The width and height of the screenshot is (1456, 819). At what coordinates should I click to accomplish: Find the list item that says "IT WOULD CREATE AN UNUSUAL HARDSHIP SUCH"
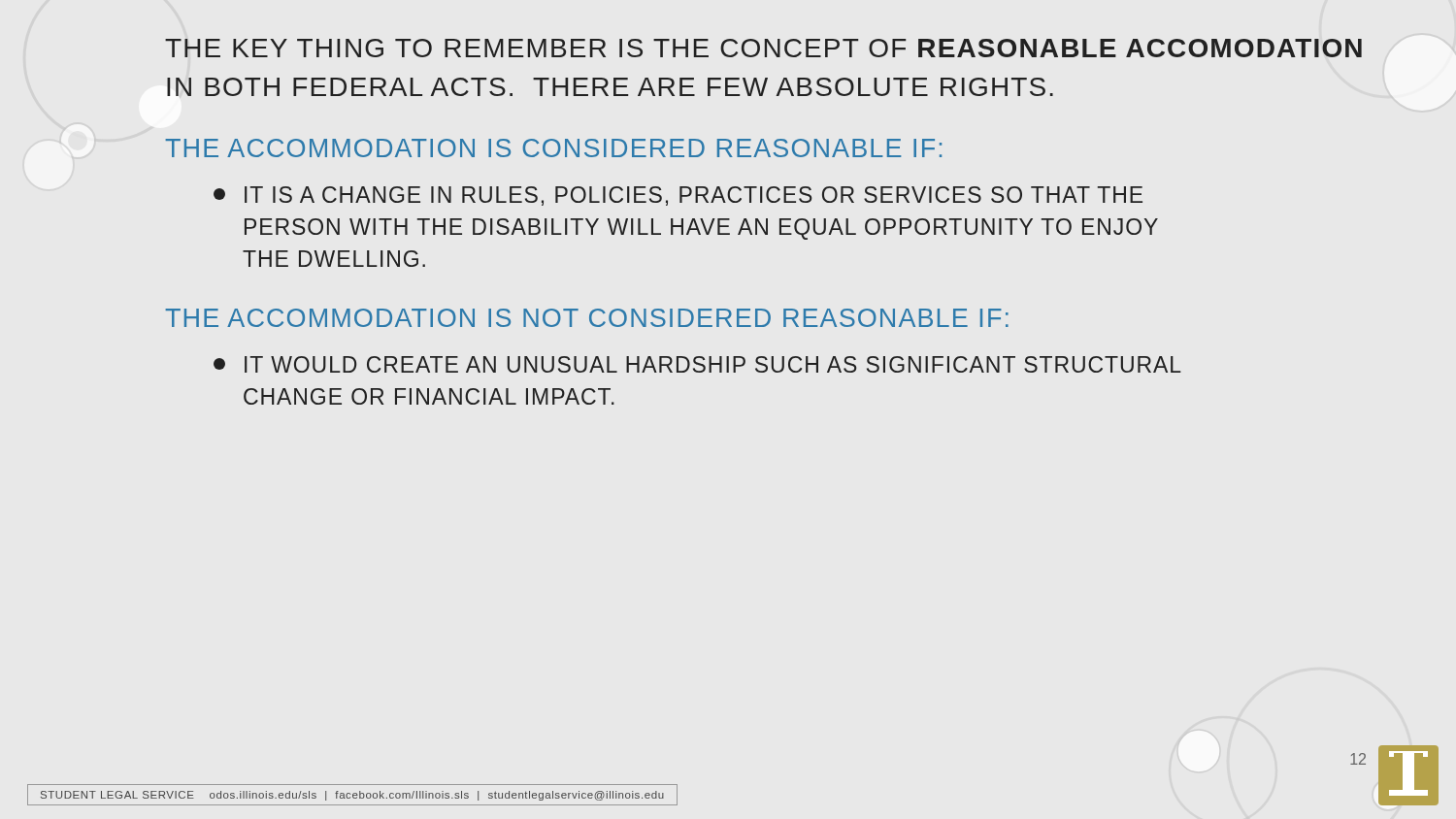tap(698, 381)
